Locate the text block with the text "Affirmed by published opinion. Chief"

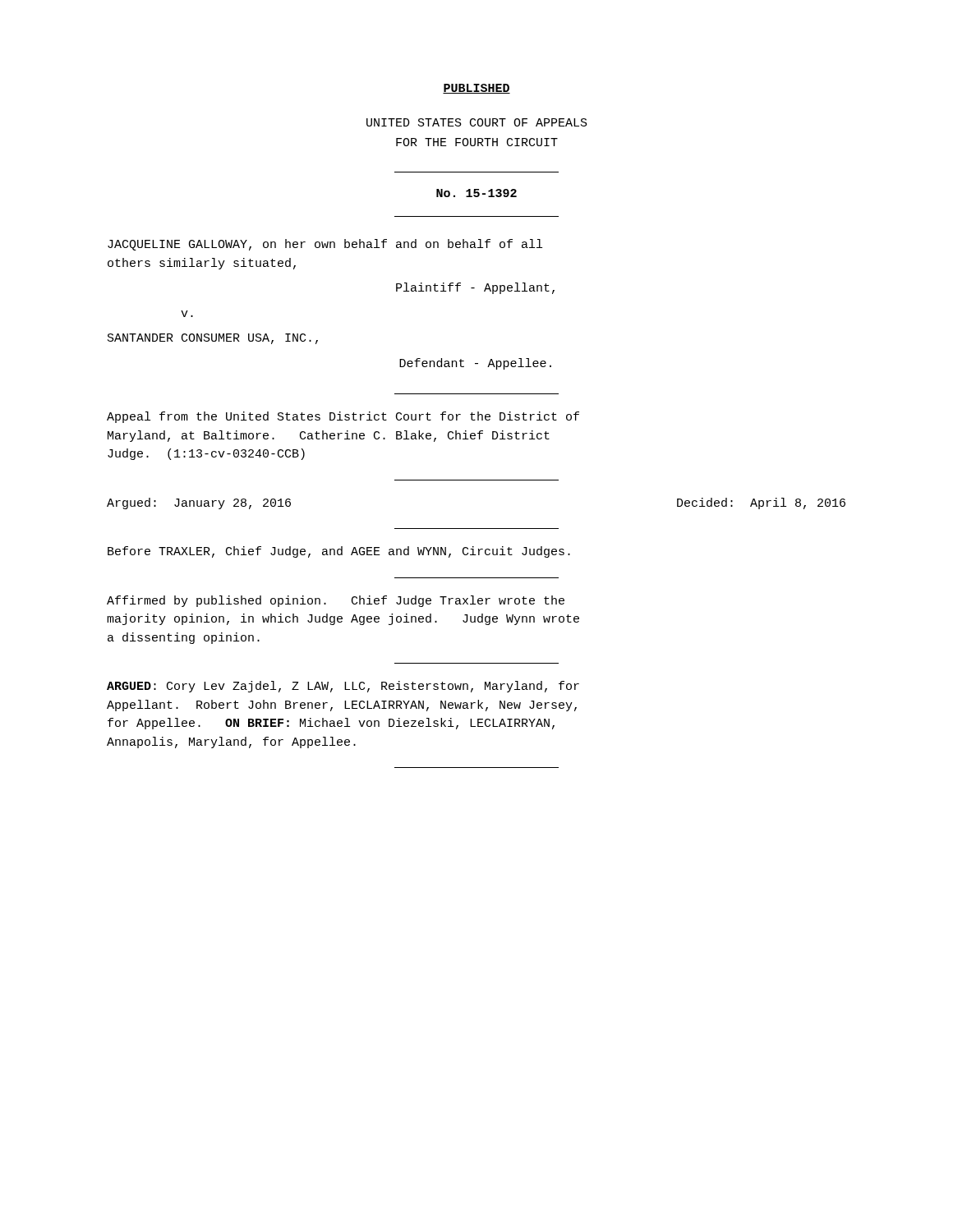(343, 620)
